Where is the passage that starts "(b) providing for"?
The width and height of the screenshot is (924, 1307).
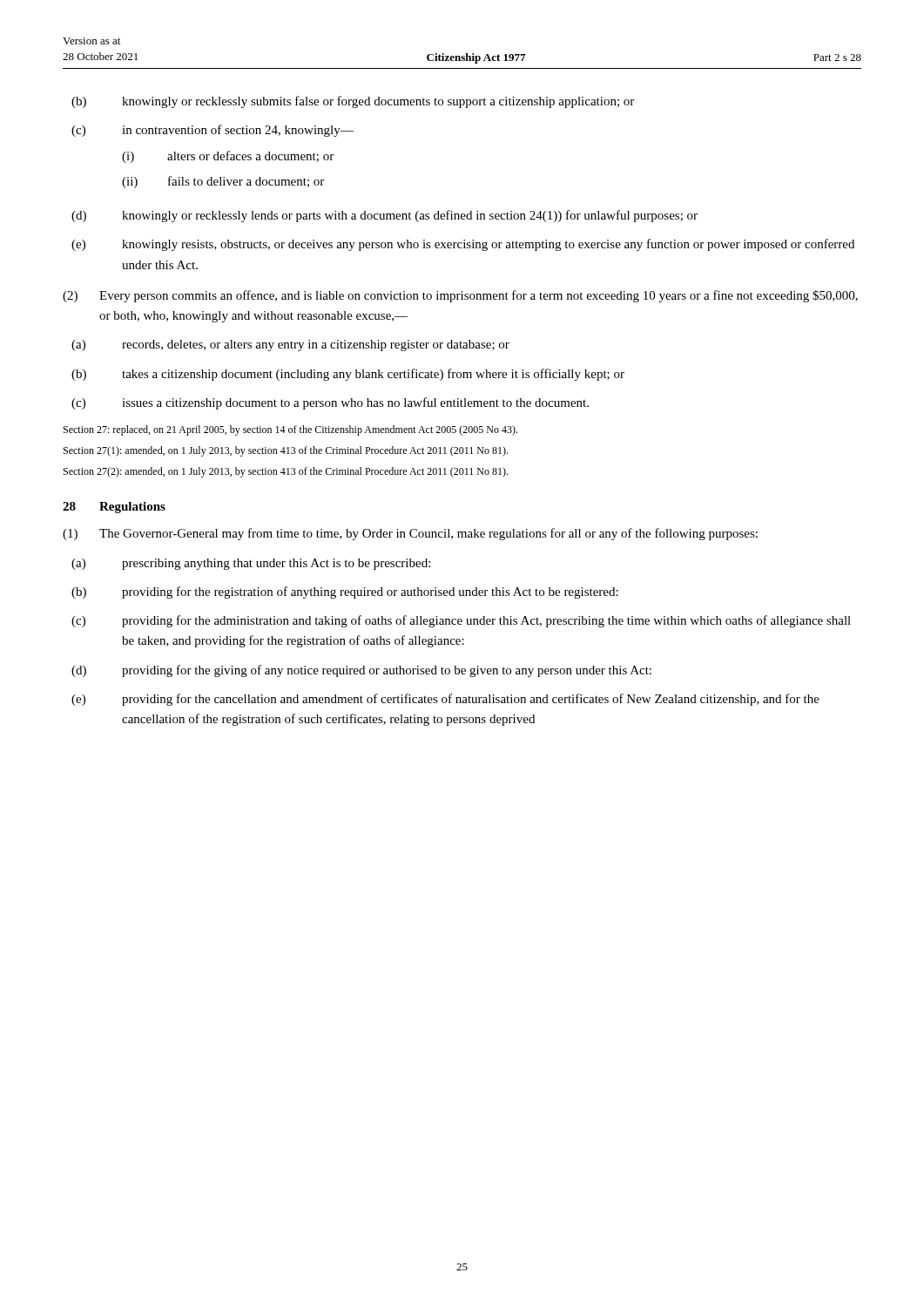pyautogui.click(x=462, y=592)
